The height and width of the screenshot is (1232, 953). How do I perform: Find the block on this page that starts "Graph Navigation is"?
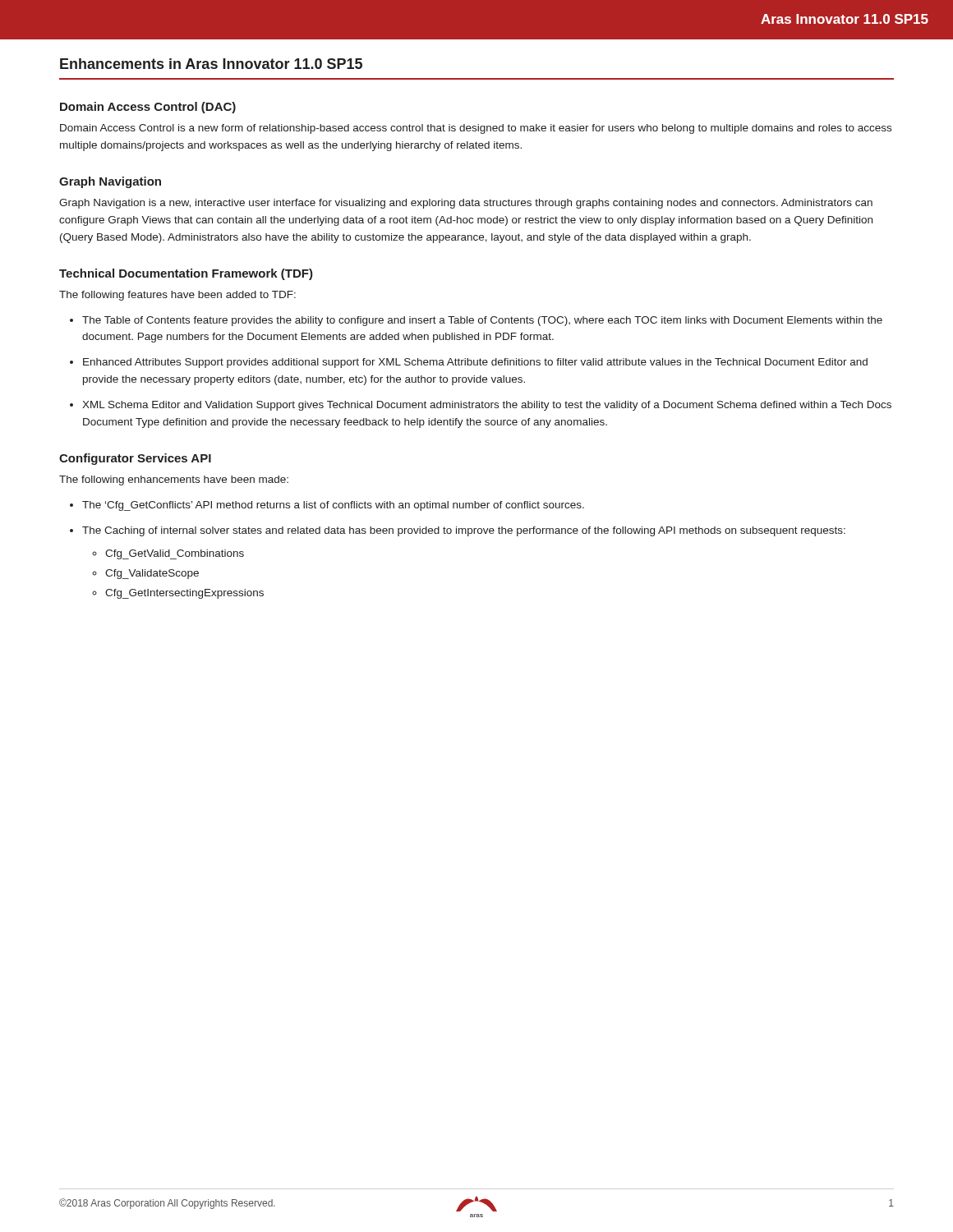pos(466,219)
